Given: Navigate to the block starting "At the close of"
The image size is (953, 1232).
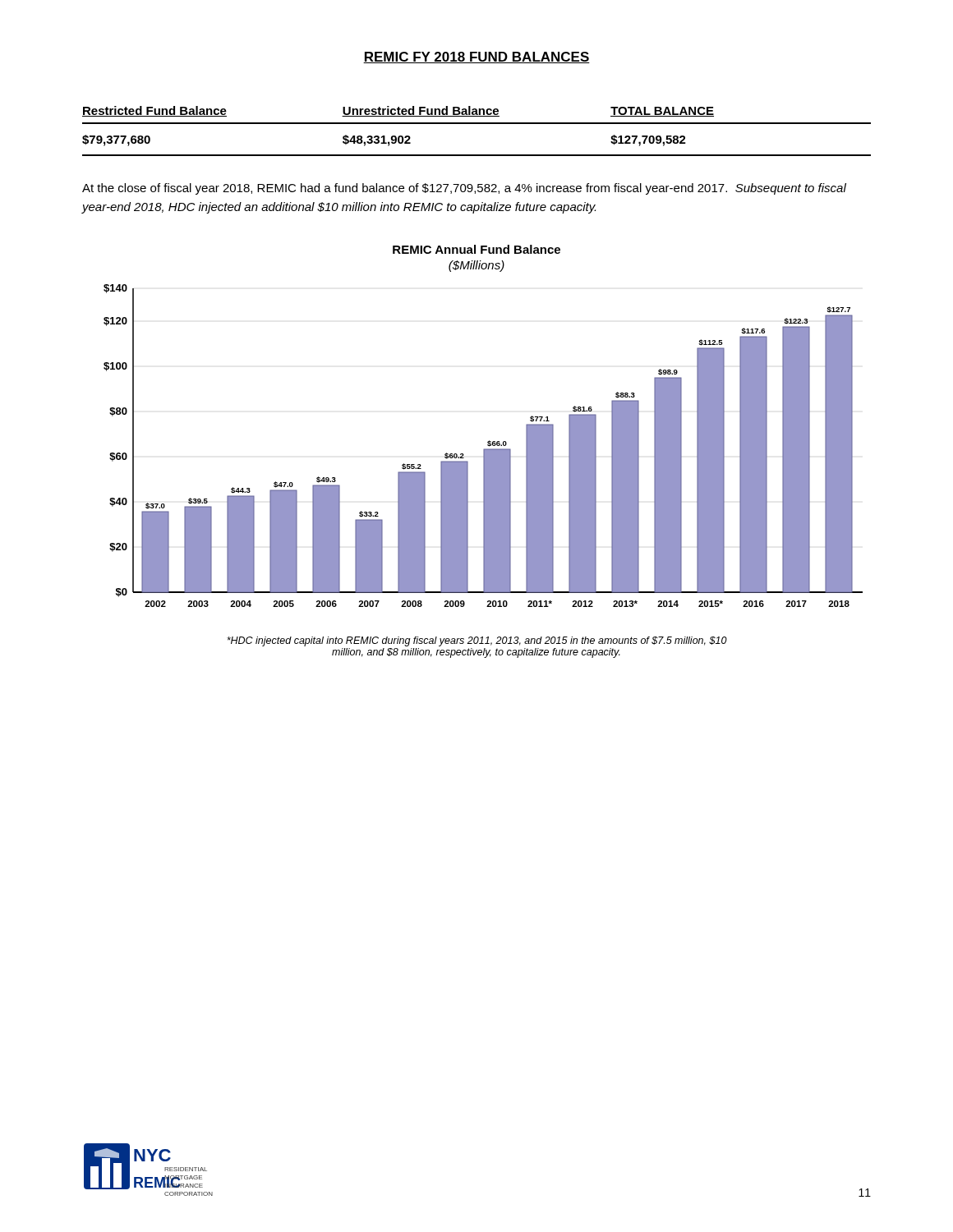Looking at the screenshot, I should (x=464, y=197).
